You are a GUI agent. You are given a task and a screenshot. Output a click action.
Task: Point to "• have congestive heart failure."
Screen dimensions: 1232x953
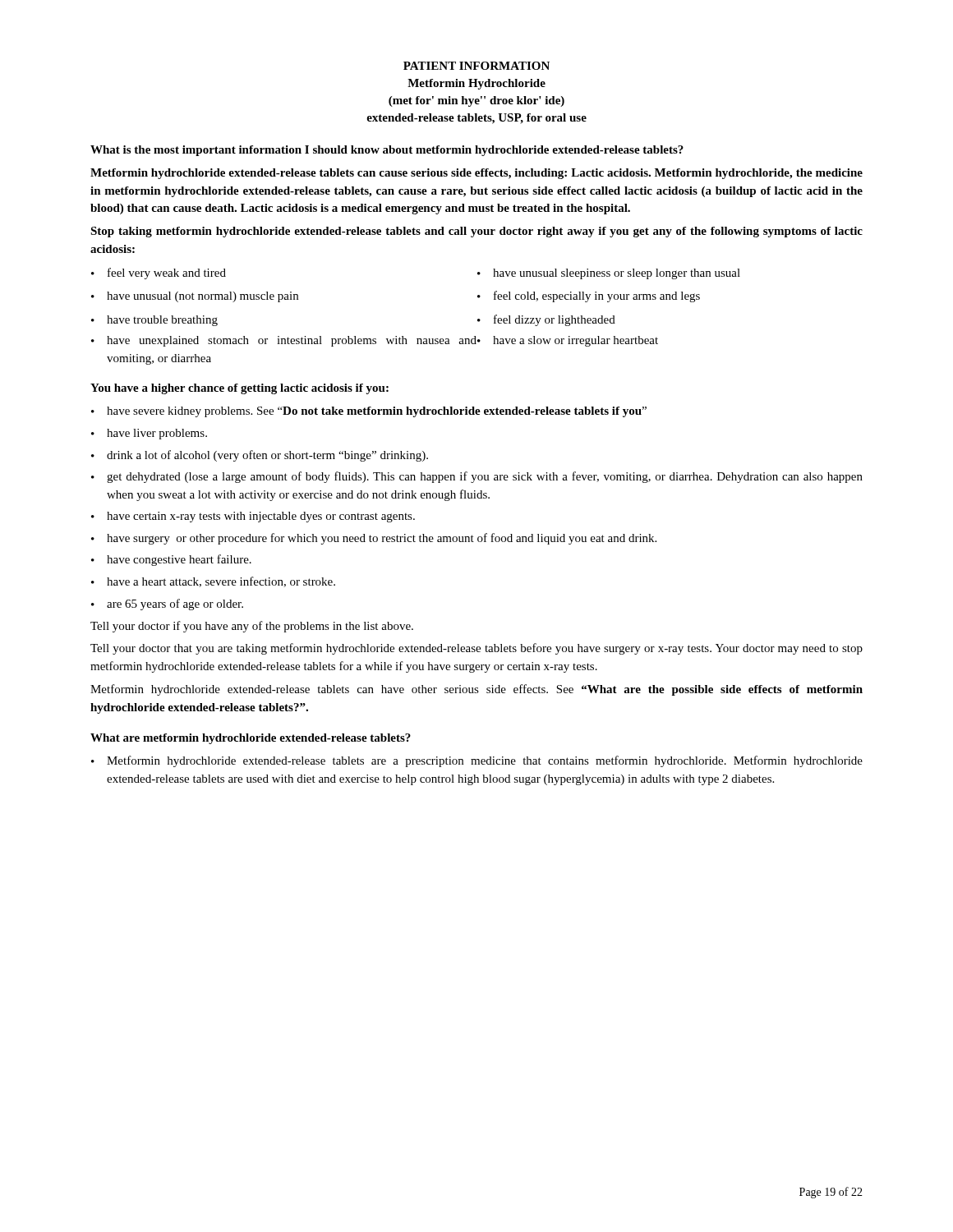pos(171,560)
